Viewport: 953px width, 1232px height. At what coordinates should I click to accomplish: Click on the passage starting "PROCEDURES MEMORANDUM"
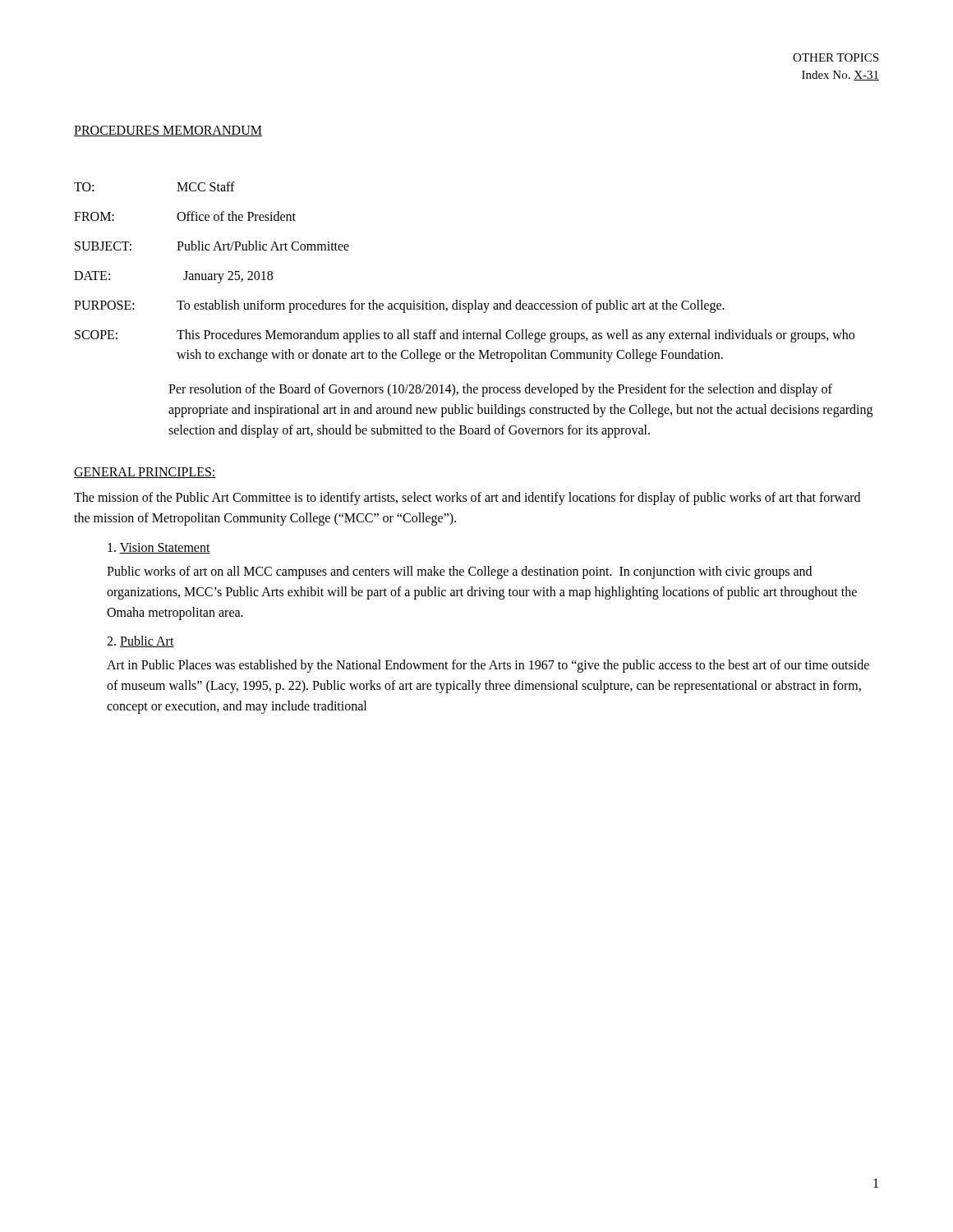168,131
